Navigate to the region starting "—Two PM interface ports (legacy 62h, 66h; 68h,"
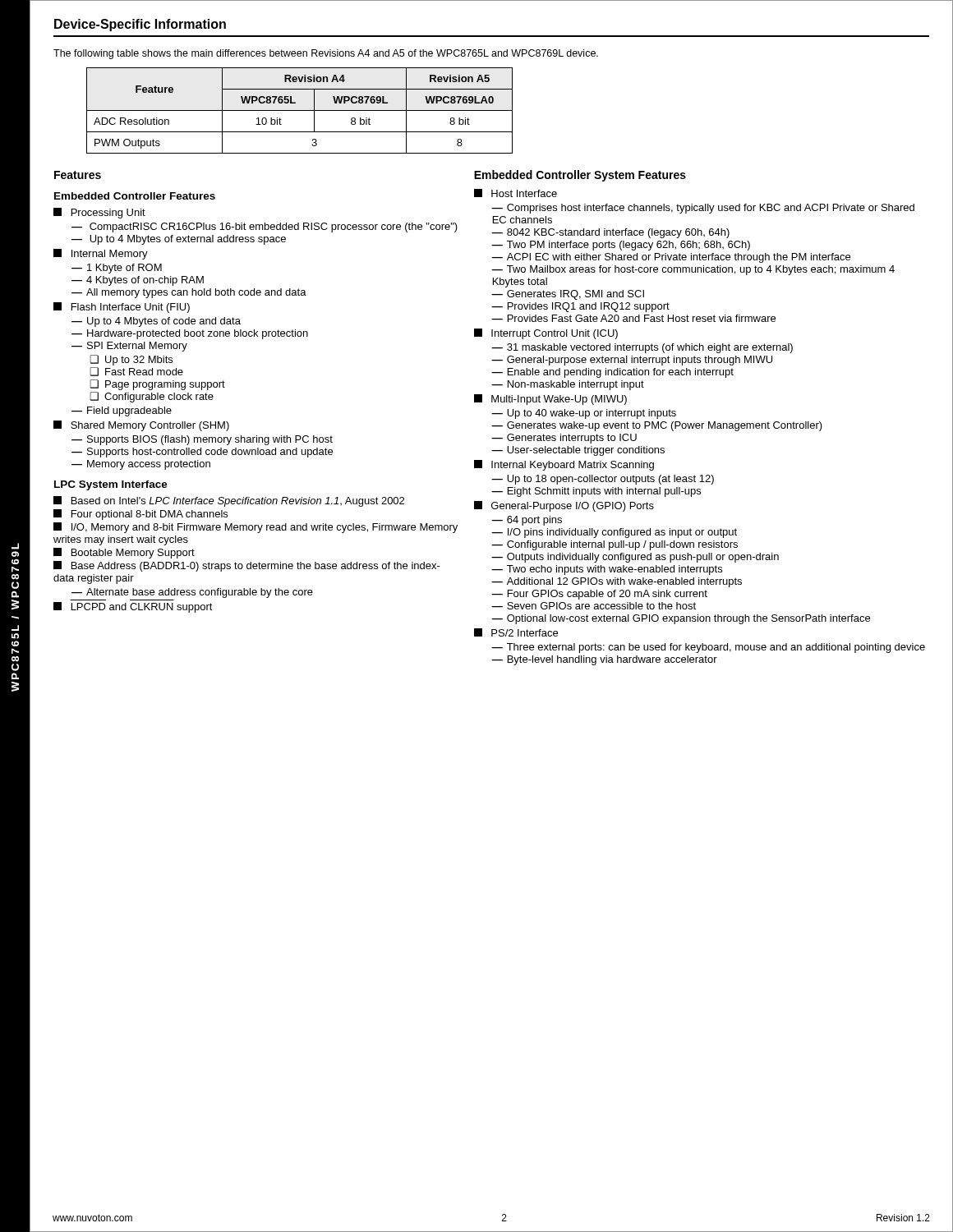This screenshot has height=1232, width=953. tap(711, 244)
